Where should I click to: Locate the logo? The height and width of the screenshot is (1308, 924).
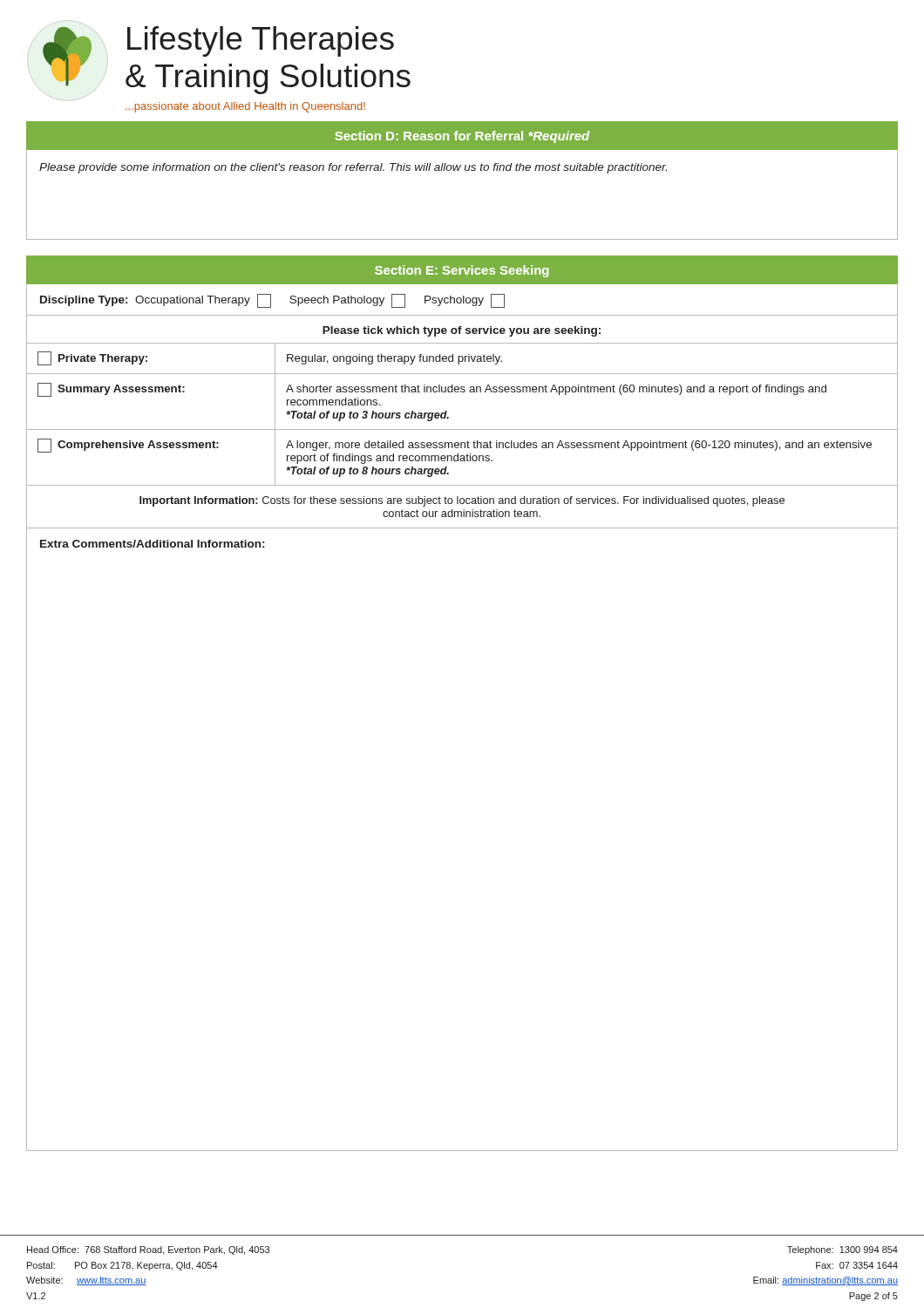(68, 61)
